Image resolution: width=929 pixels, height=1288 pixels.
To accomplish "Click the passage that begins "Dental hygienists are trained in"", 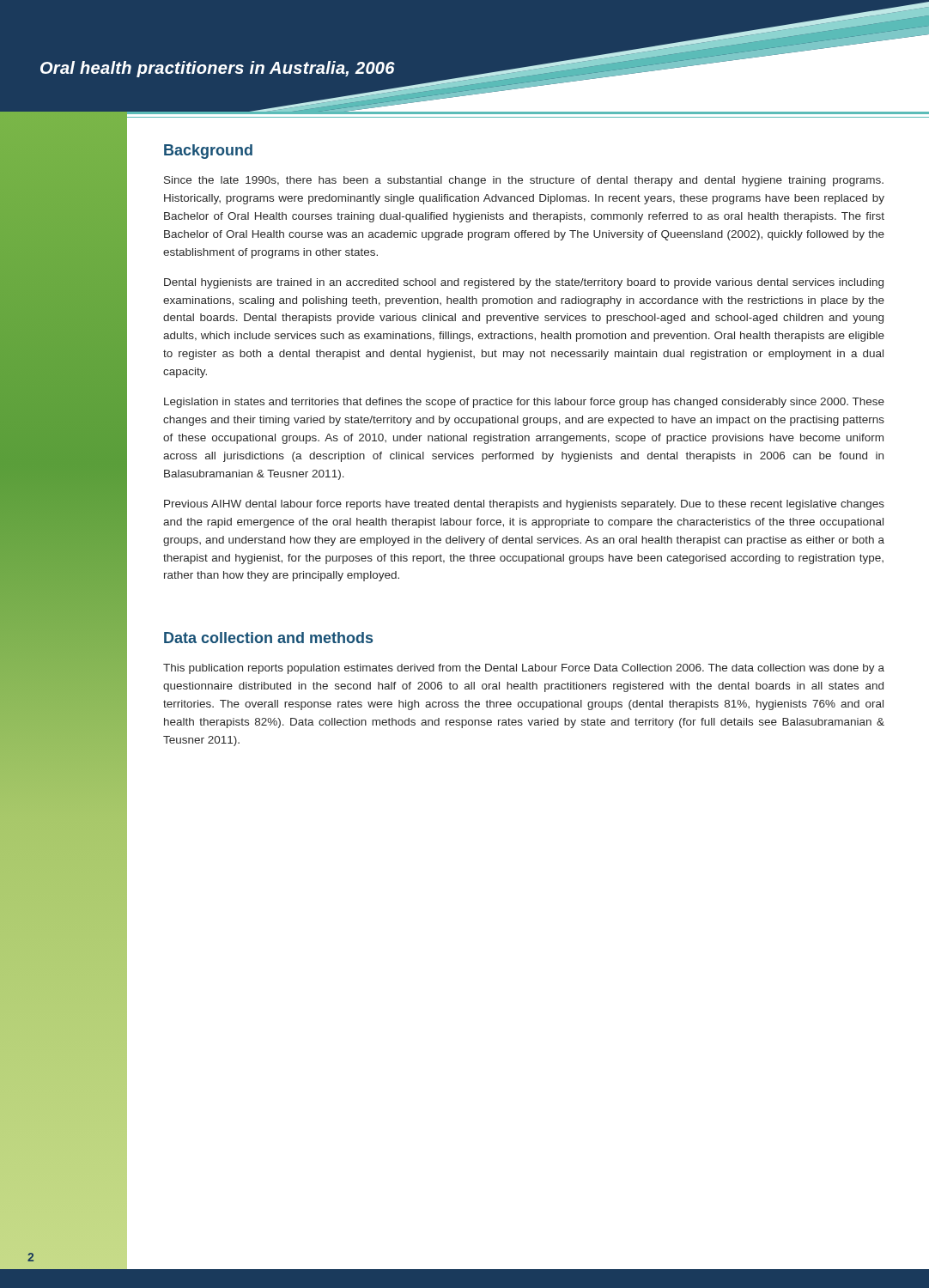I will pos(524,327).
